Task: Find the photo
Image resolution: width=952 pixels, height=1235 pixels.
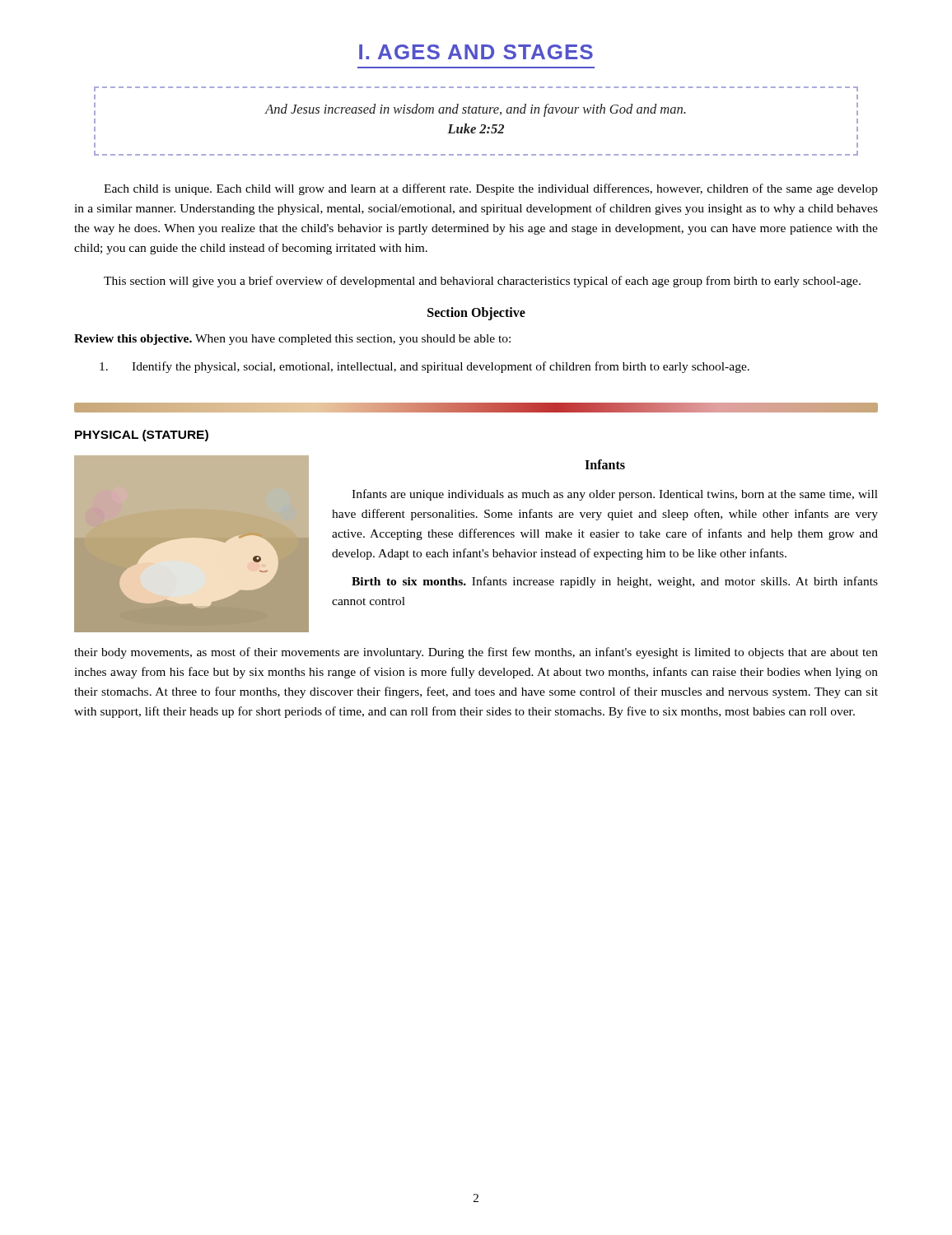Action: (191, 544)
